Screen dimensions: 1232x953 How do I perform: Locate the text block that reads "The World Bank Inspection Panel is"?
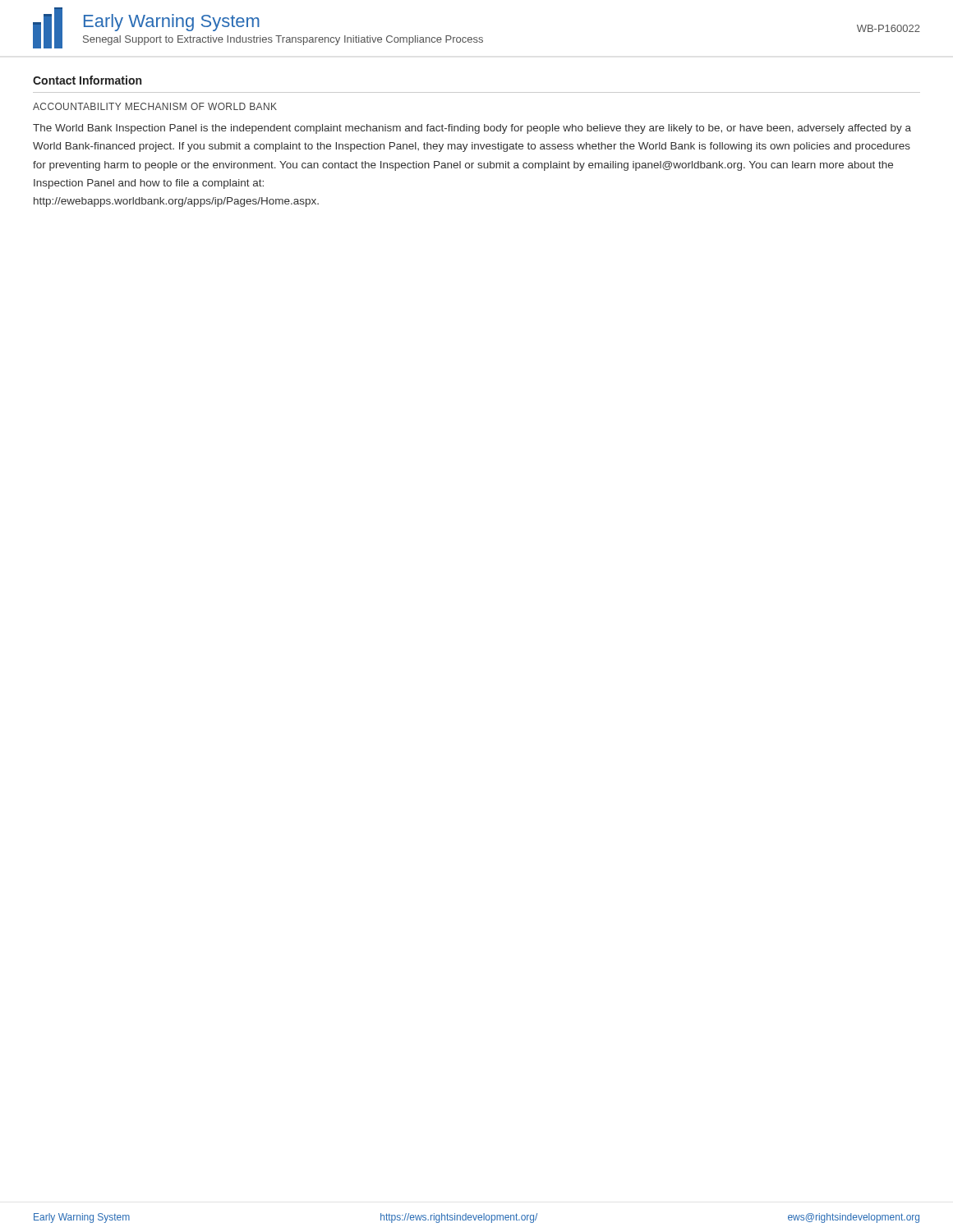[472, 164]
